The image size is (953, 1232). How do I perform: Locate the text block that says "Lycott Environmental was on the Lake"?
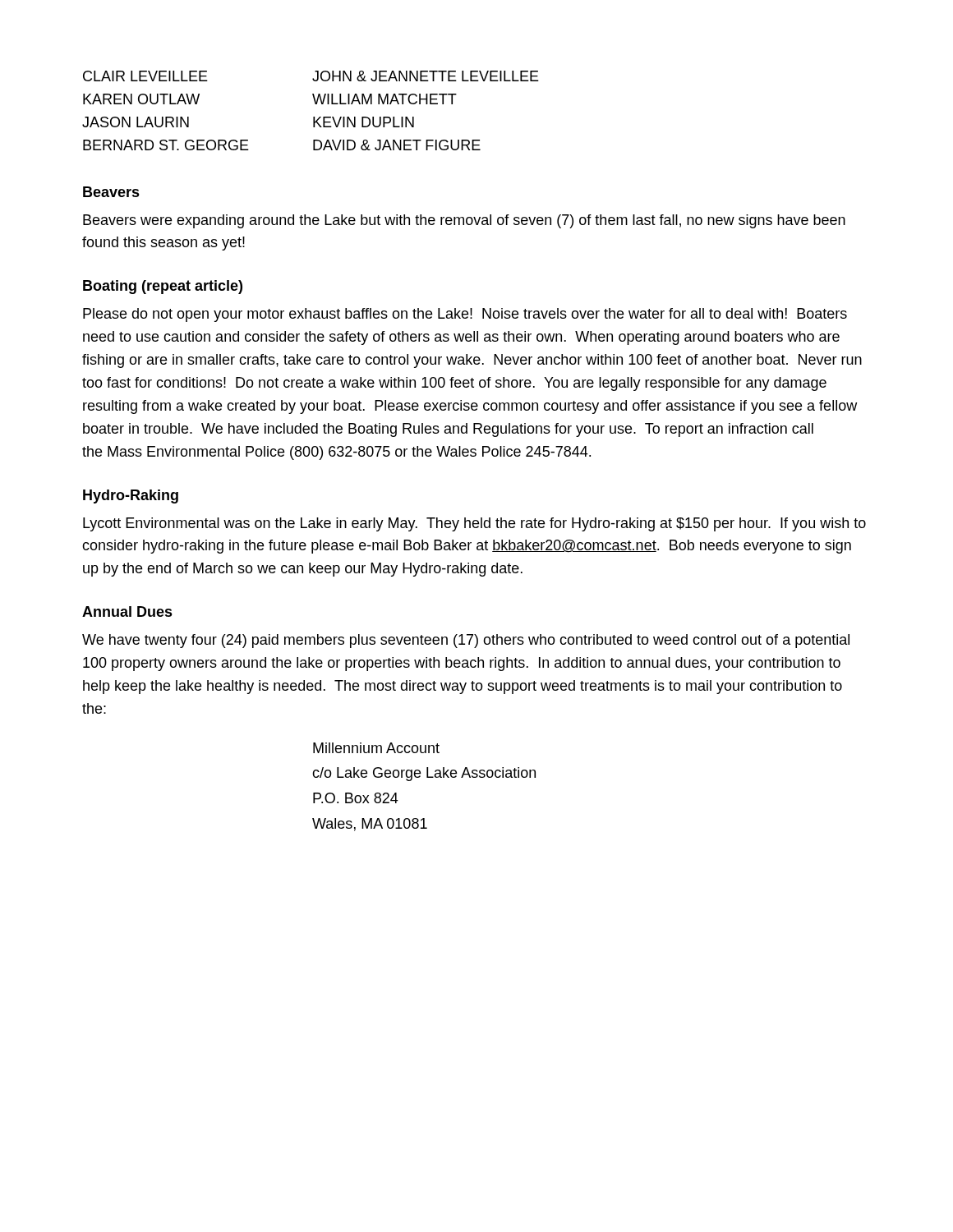[x=474, y=546]
